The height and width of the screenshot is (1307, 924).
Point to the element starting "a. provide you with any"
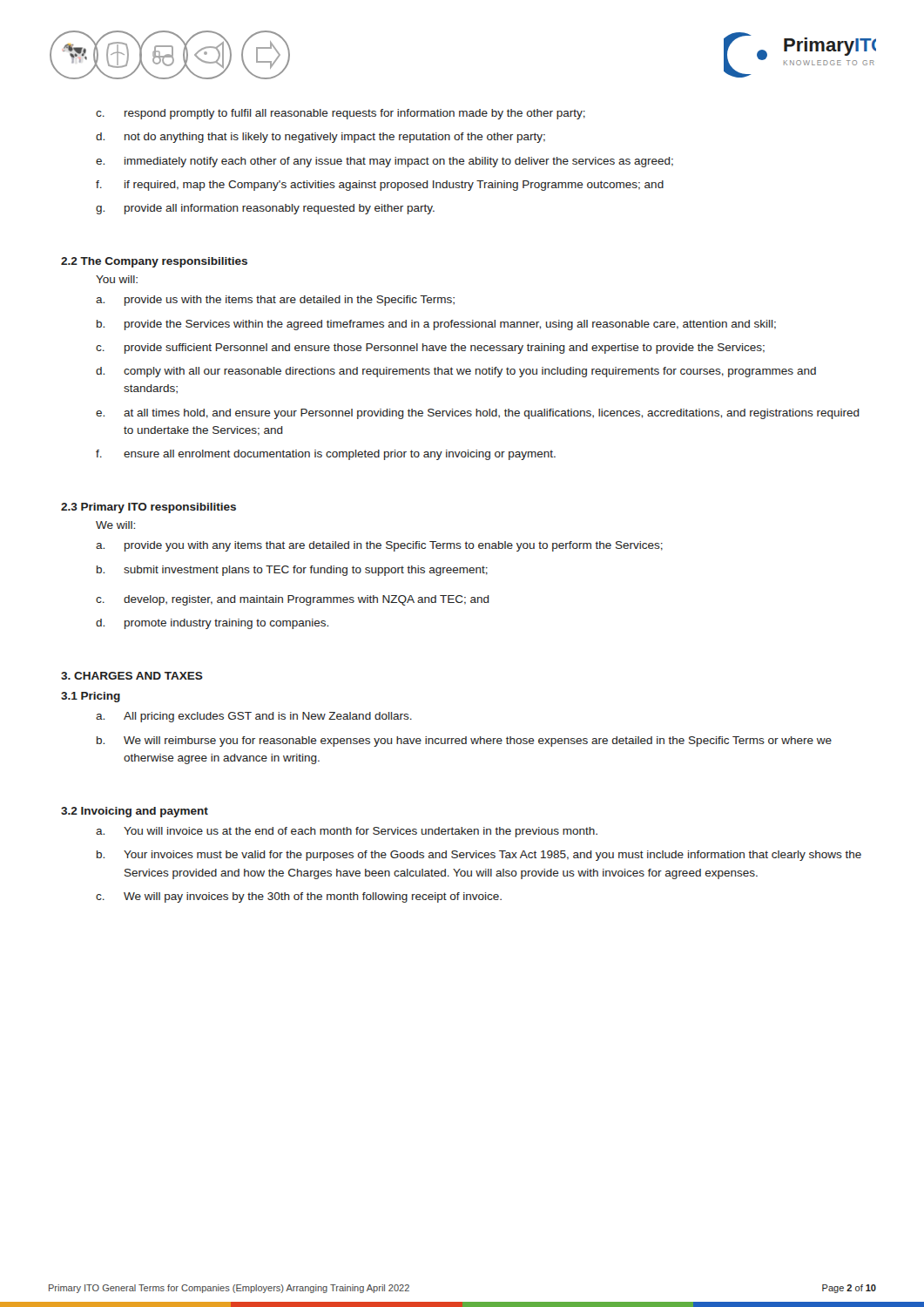(479, 546)
